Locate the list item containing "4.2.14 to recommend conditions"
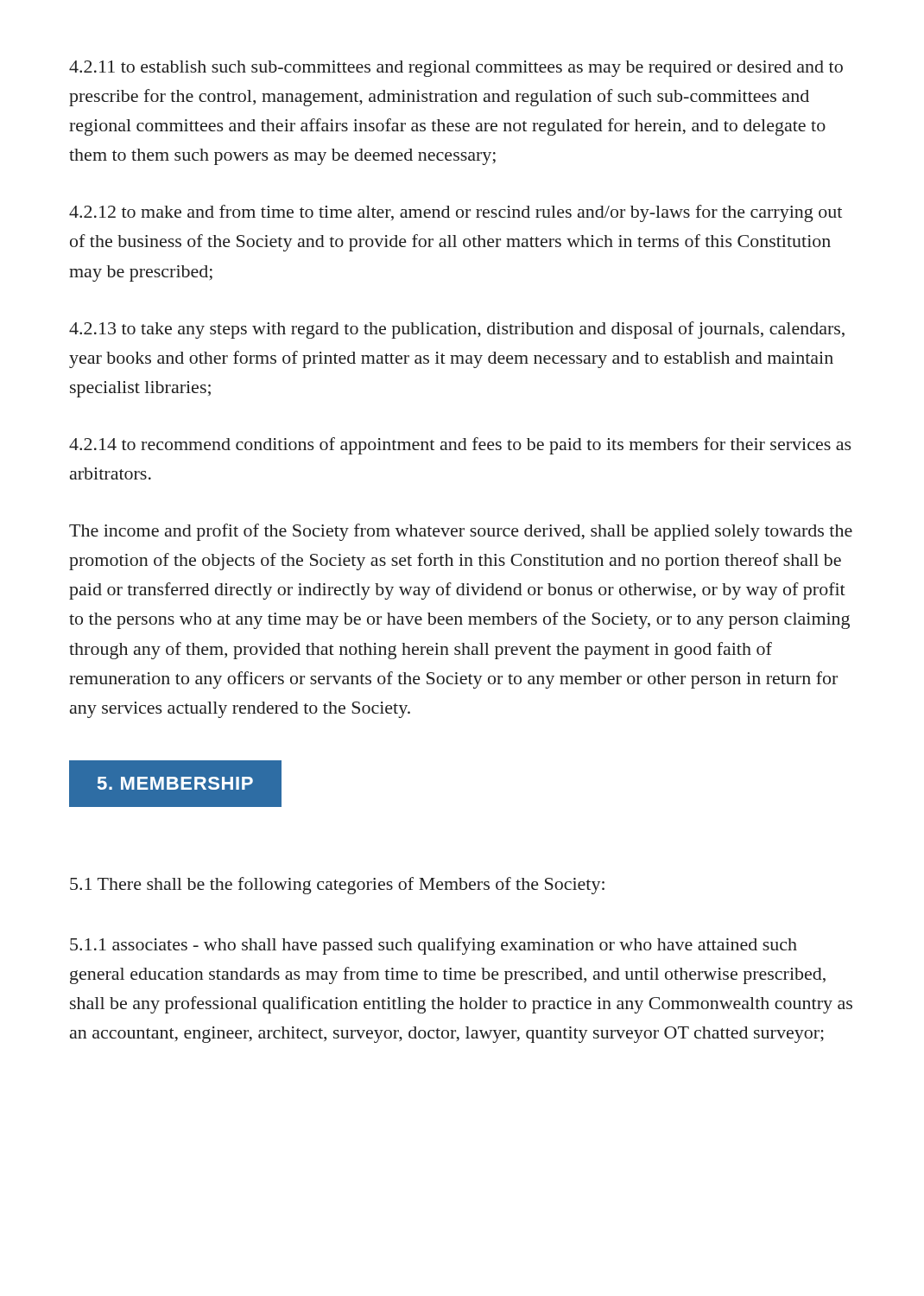The height and width of the screenshot is (1296, 924). (460, 458)
